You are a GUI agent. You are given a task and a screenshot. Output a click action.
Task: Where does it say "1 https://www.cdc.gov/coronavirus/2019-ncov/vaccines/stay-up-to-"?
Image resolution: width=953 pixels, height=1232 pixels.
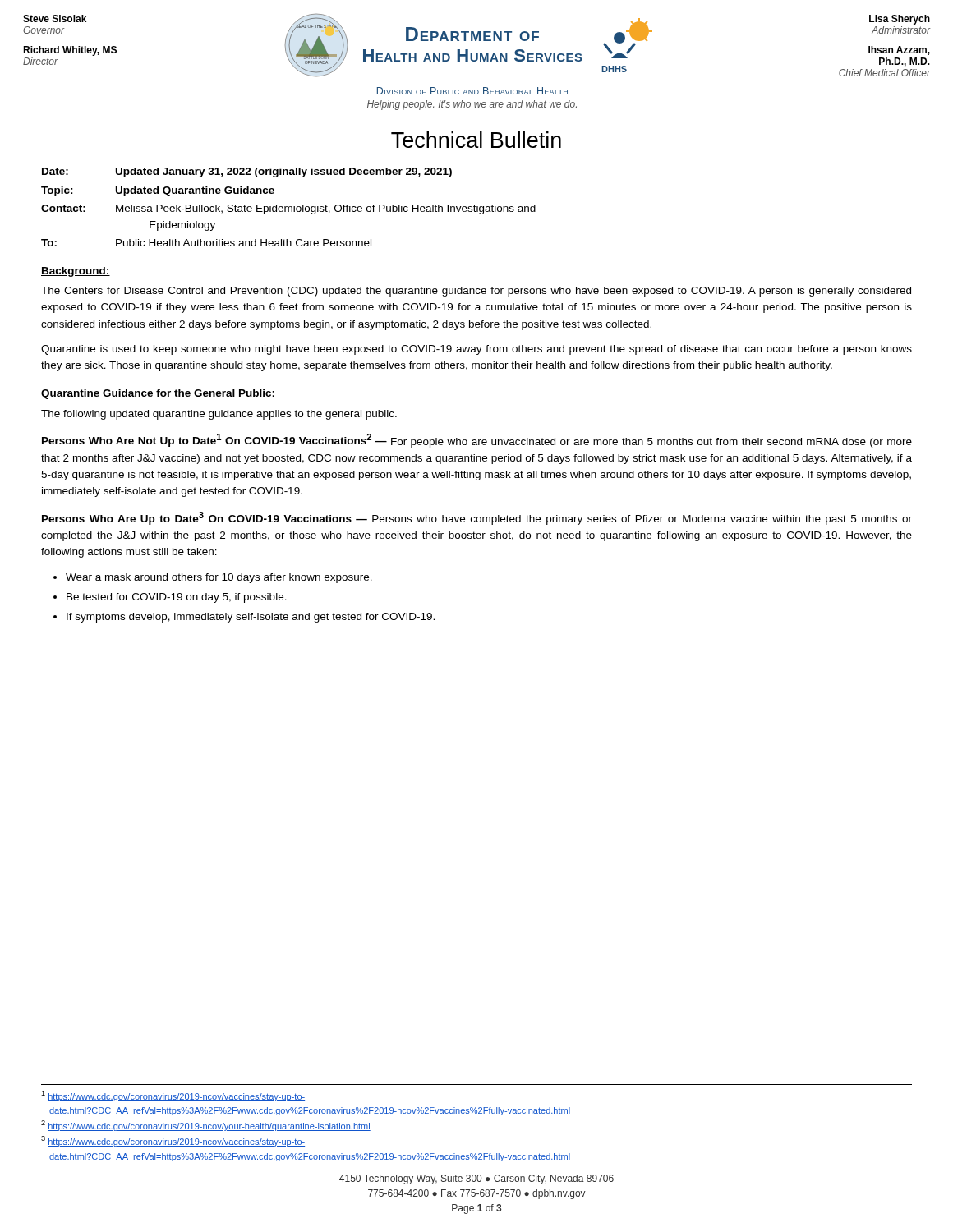(x=173, y=1095)
